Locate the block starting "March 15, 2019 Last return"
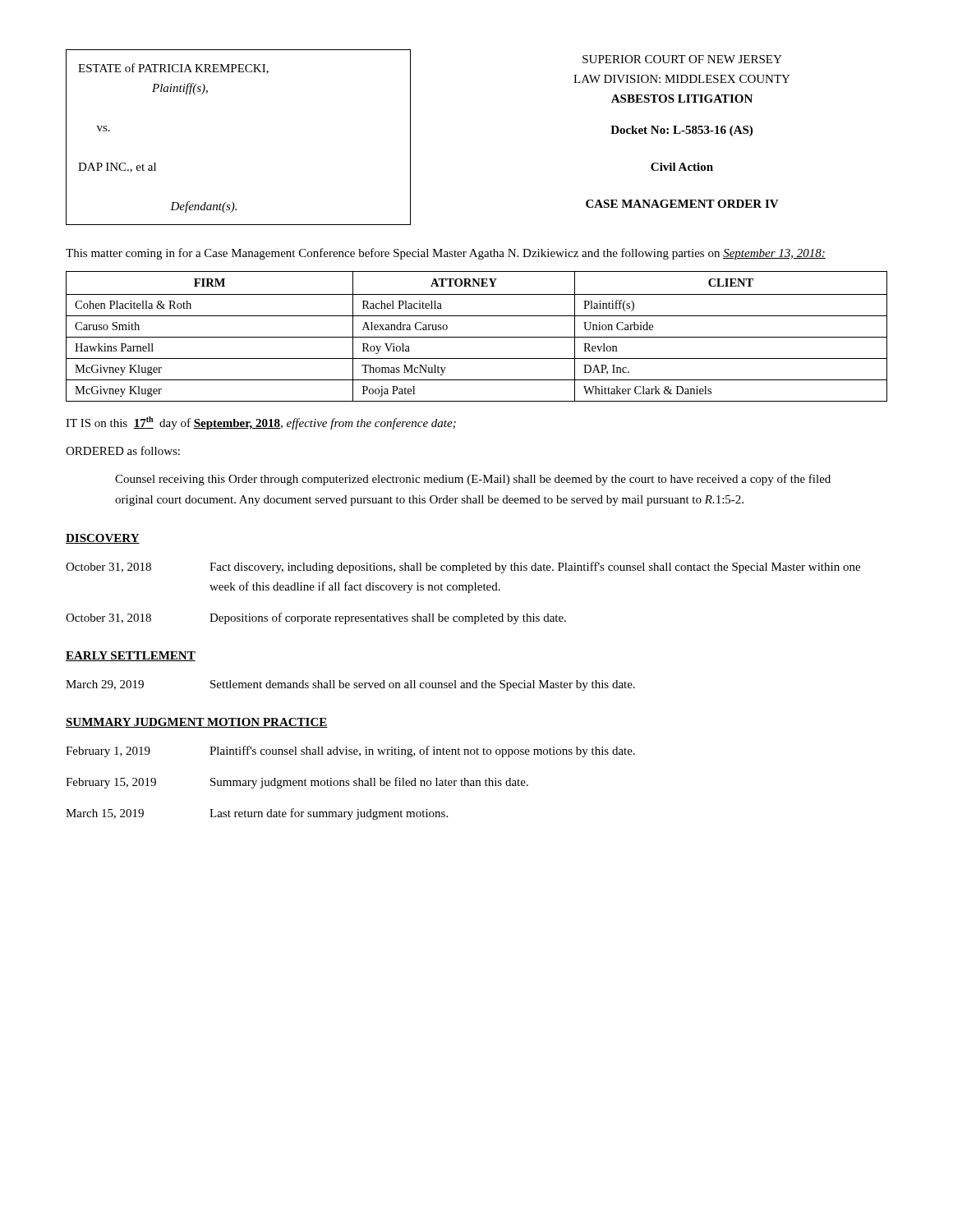The image size is (953, 1232). (x=257, y=814)
